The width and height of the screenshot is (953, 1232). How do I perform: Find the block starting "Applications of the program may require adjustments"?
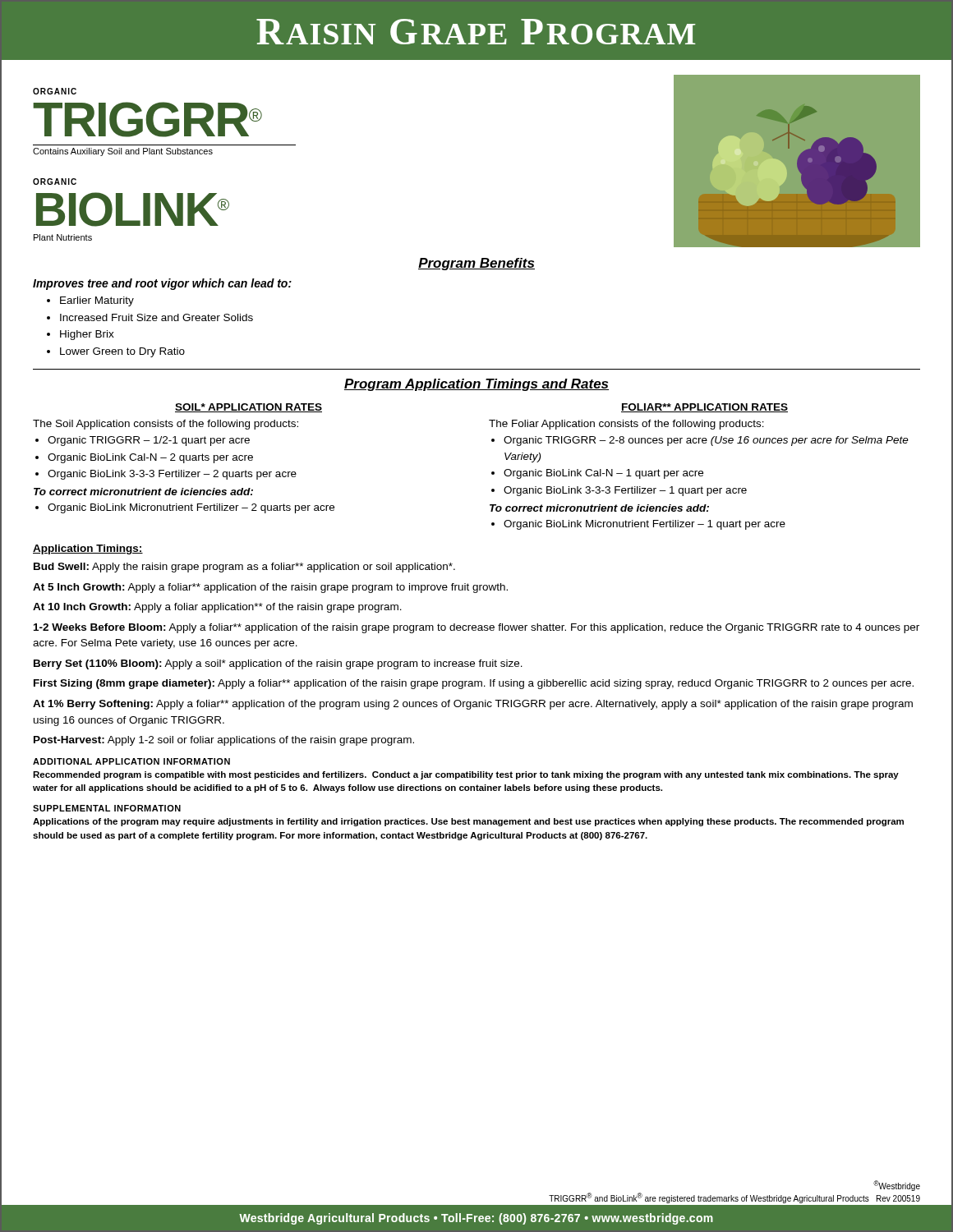[469, 828]
